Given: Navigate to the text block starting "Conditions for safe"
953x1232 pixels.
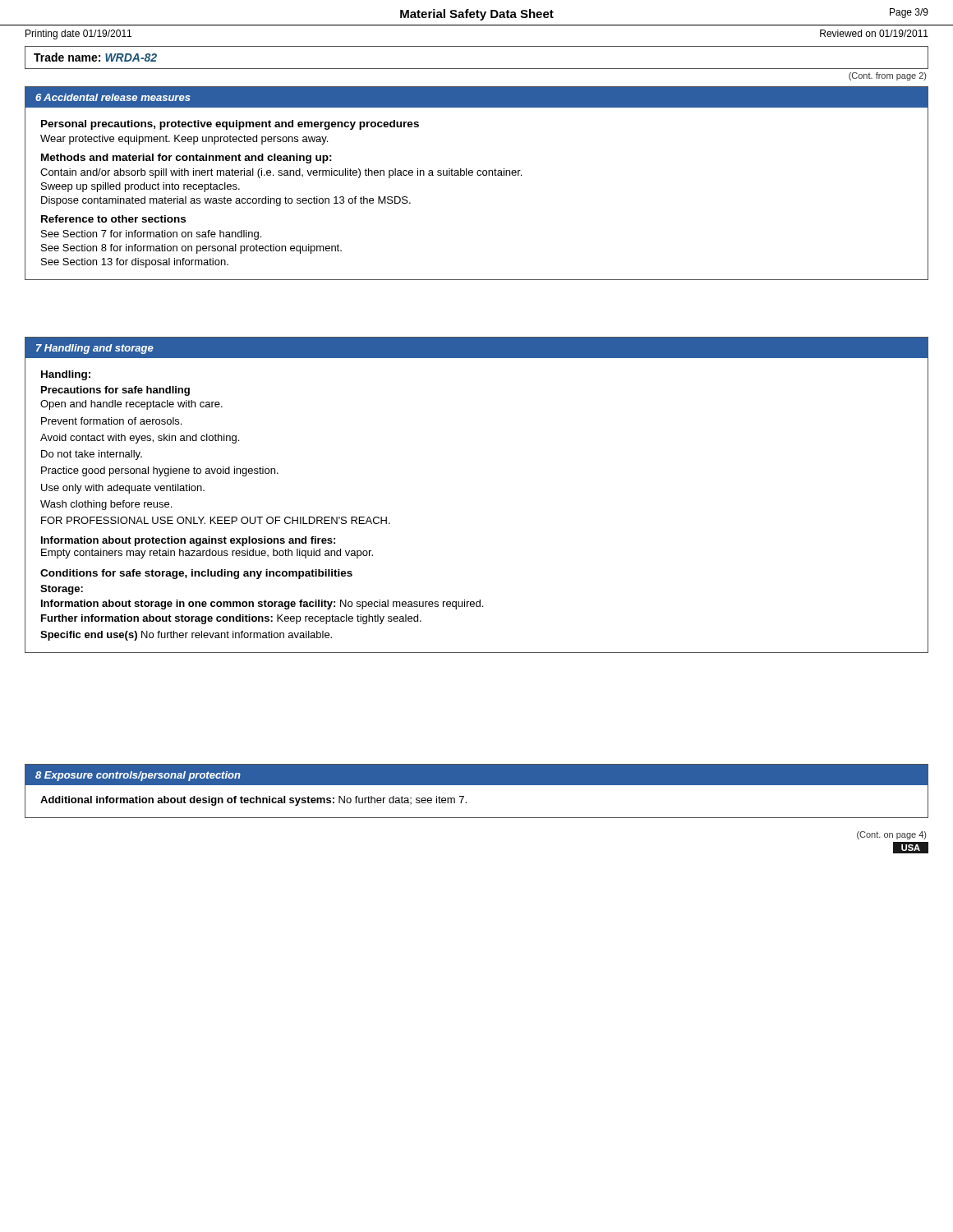Looking at the screenshot, I should (196, 573).
